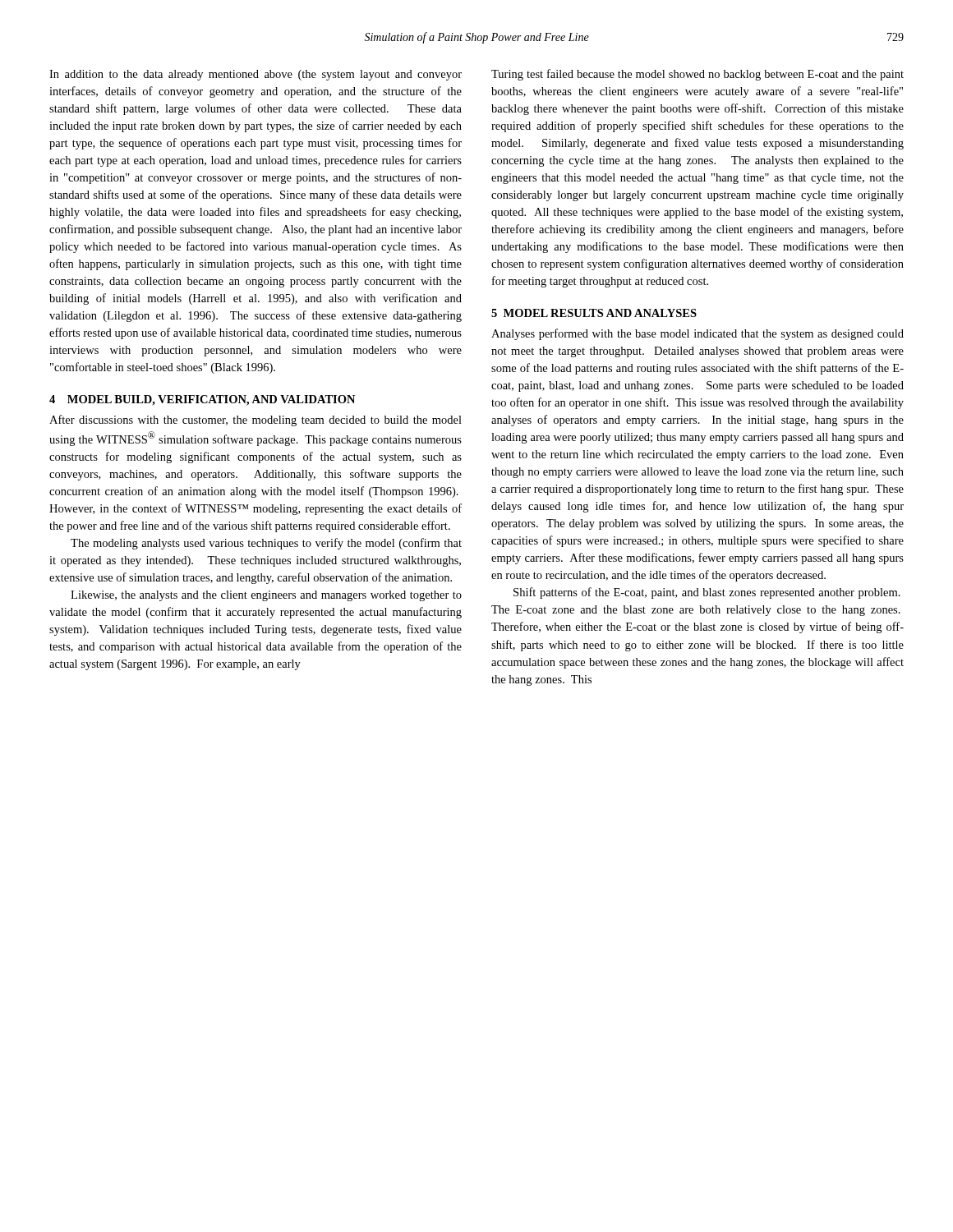This screenshot has height=1232, width=953.
Task: Navigate to the text block starting "Turing test failed because the model showed no"
Action: tap(698, 178)
